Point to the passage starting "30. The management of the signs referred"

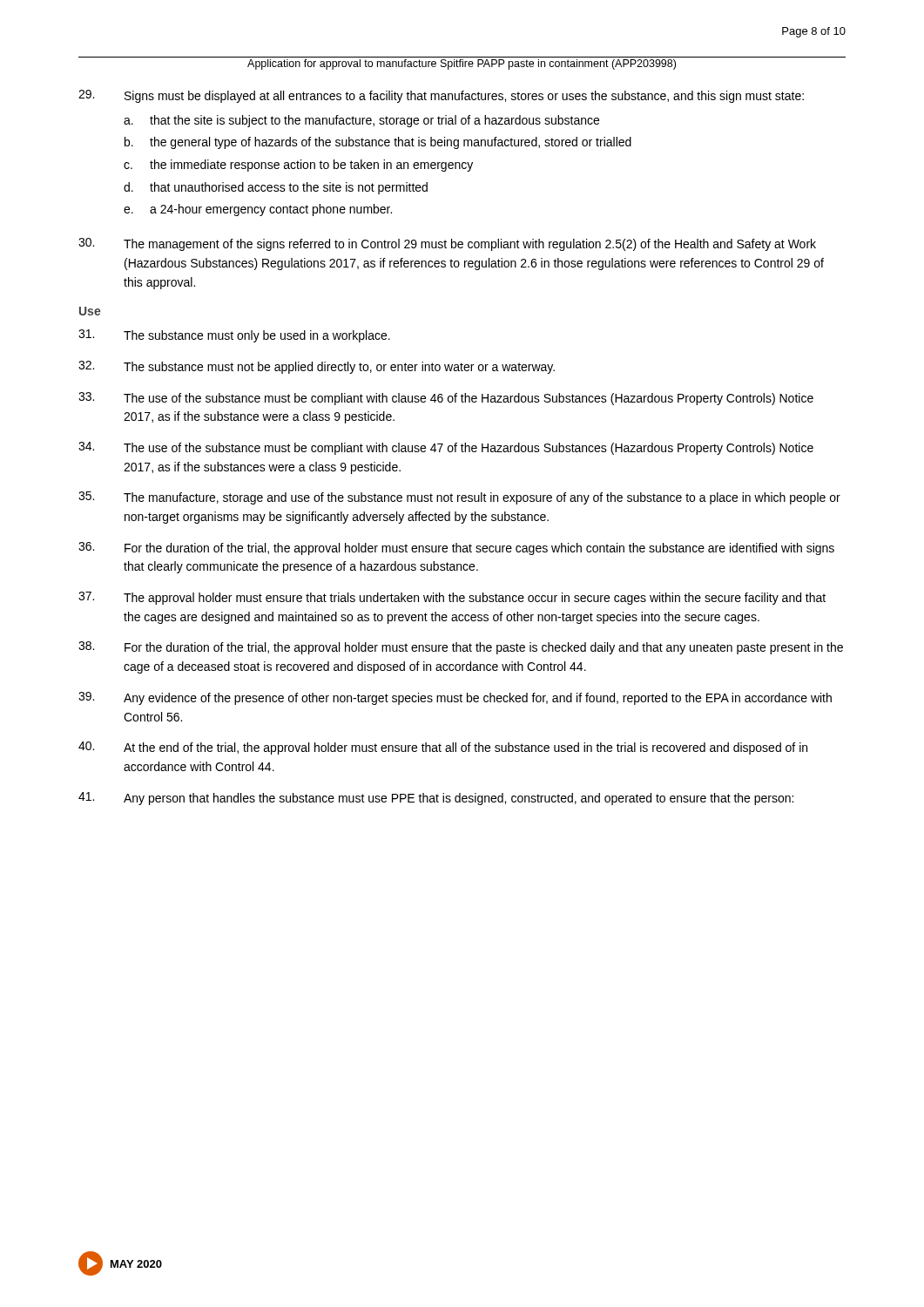462,264
